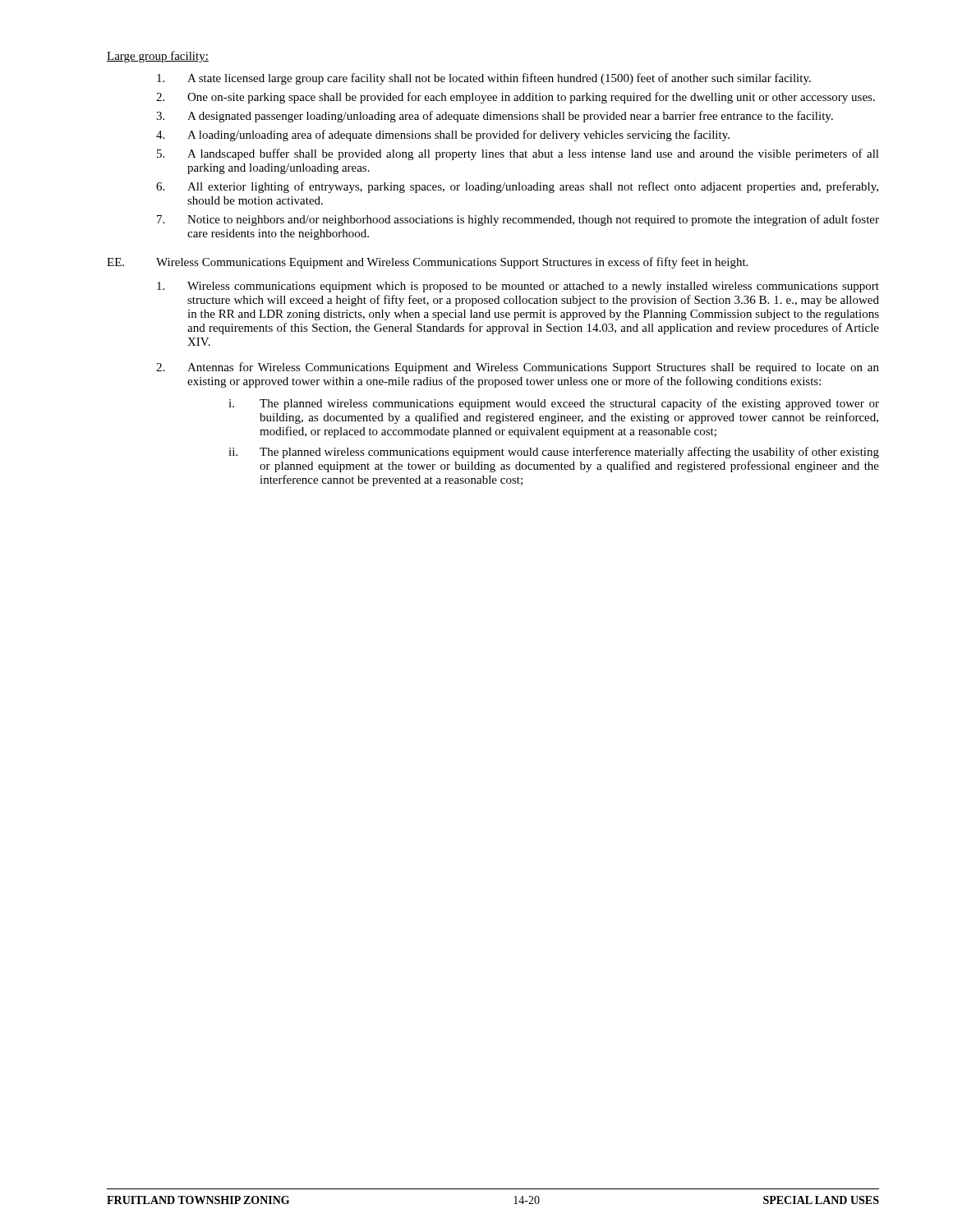The height and width of the screenshot is (1232, 953).
Task: Locate the text starting "7. Notice to neighbors"
Action: [x=518, y=227]
